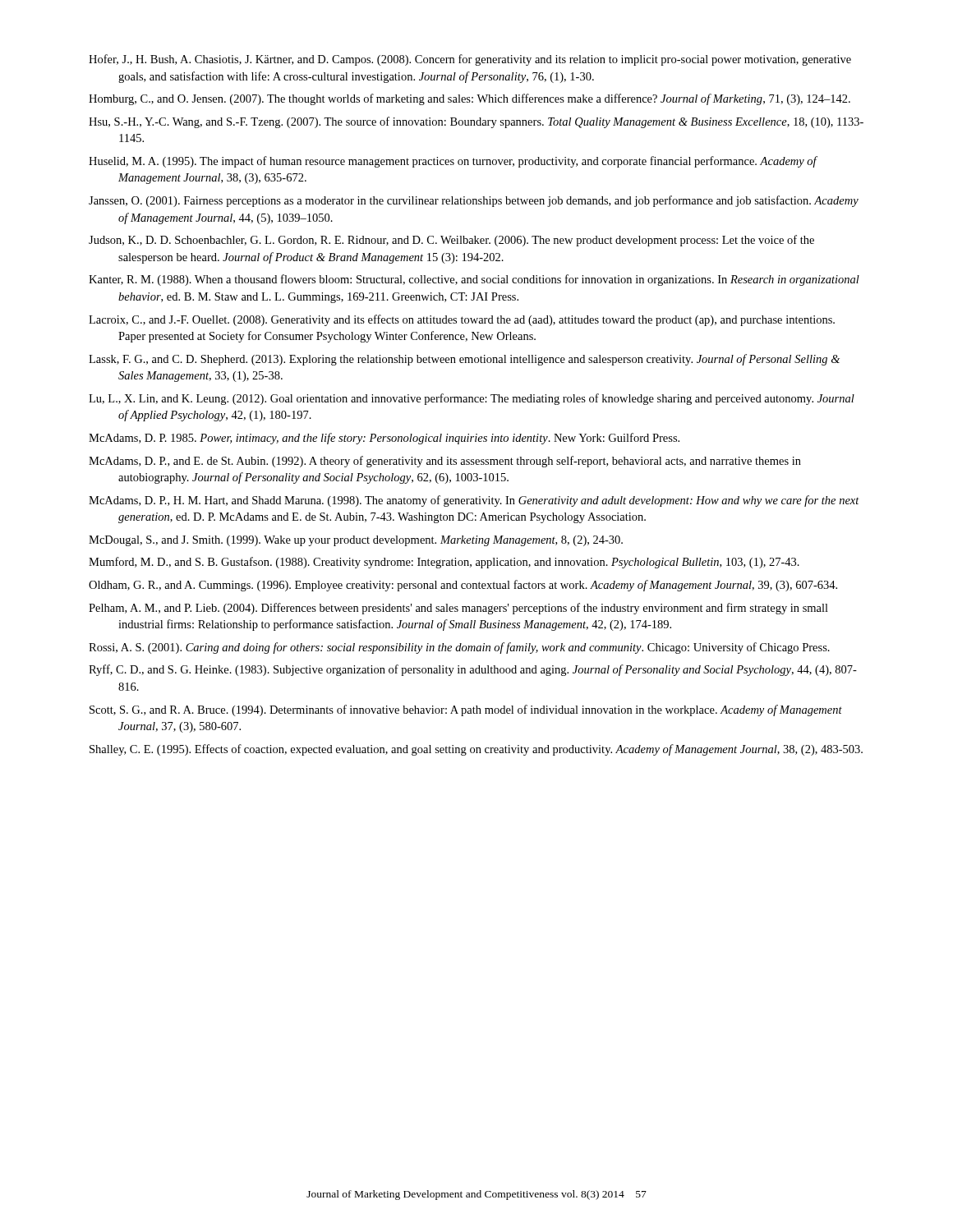The image size is (953, 1232).
Task: Find the block on this page that starts "Shalley, C. E. (1995). Effects of coaction,"
Action: pyautogui.click(x=476, y=749)
